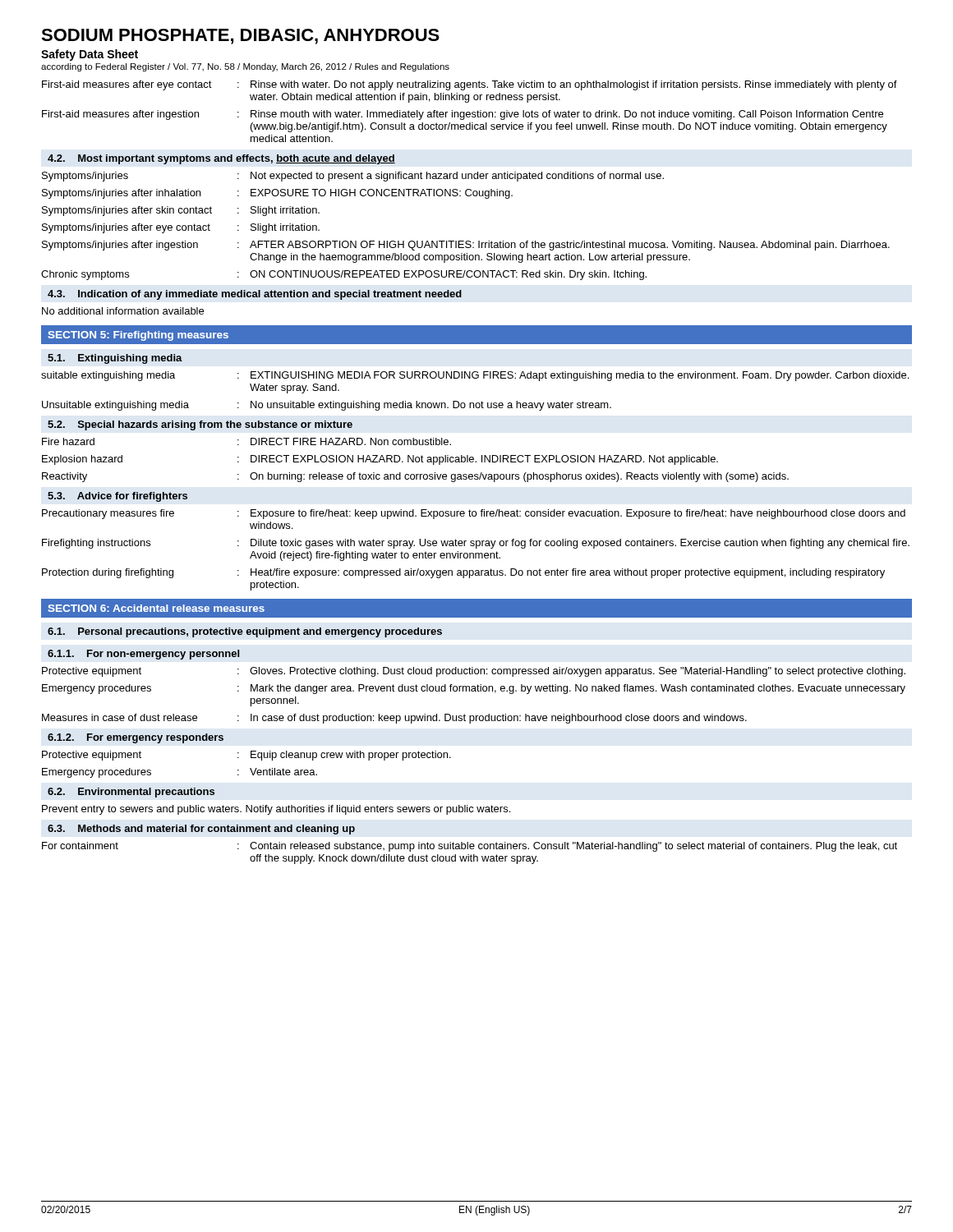Locate the text block that reads "Firefighting instructions : Dilute toxic gases"

click(x=476, y=549)
